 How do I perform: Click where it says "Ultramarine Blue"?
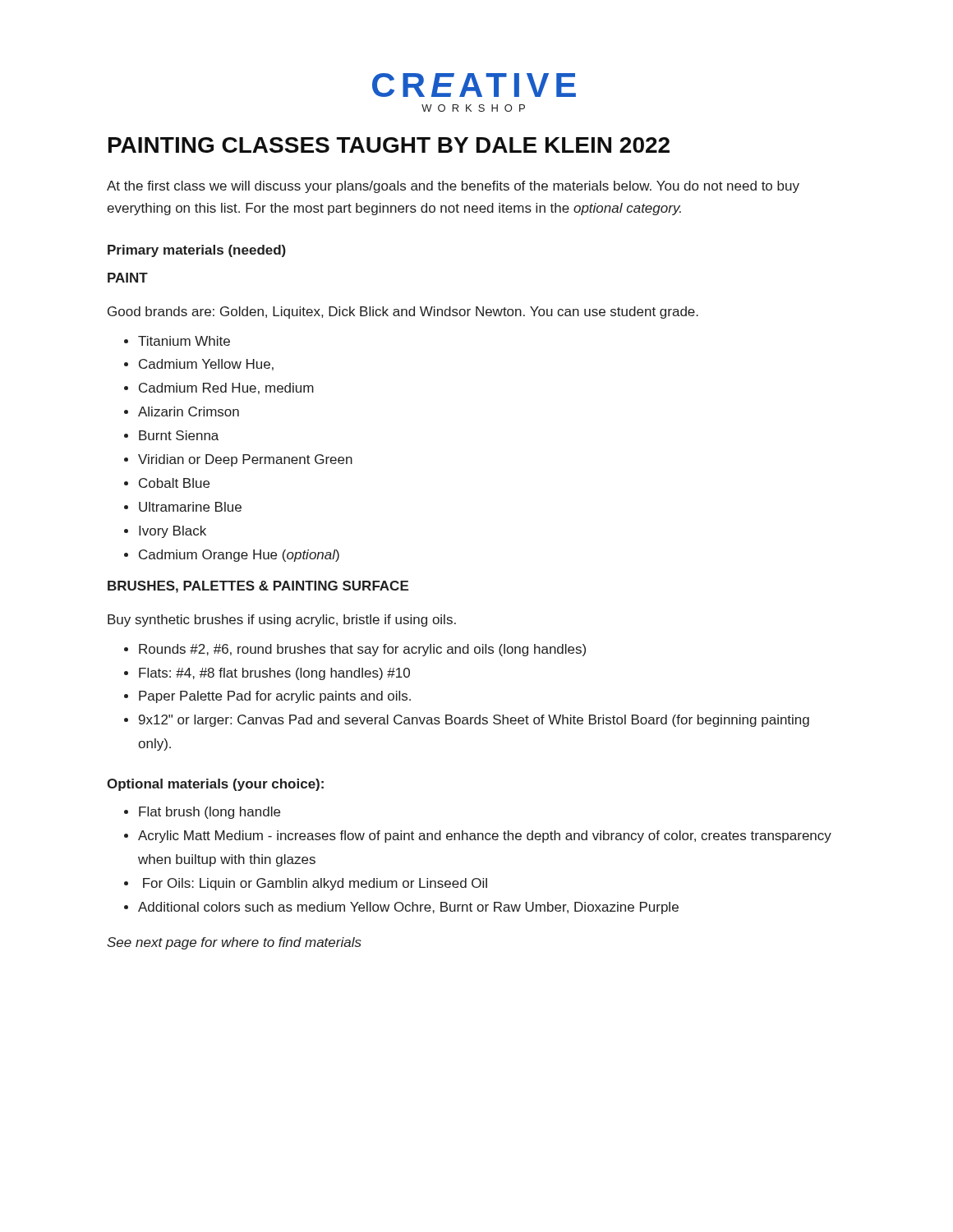pos(190,507)
